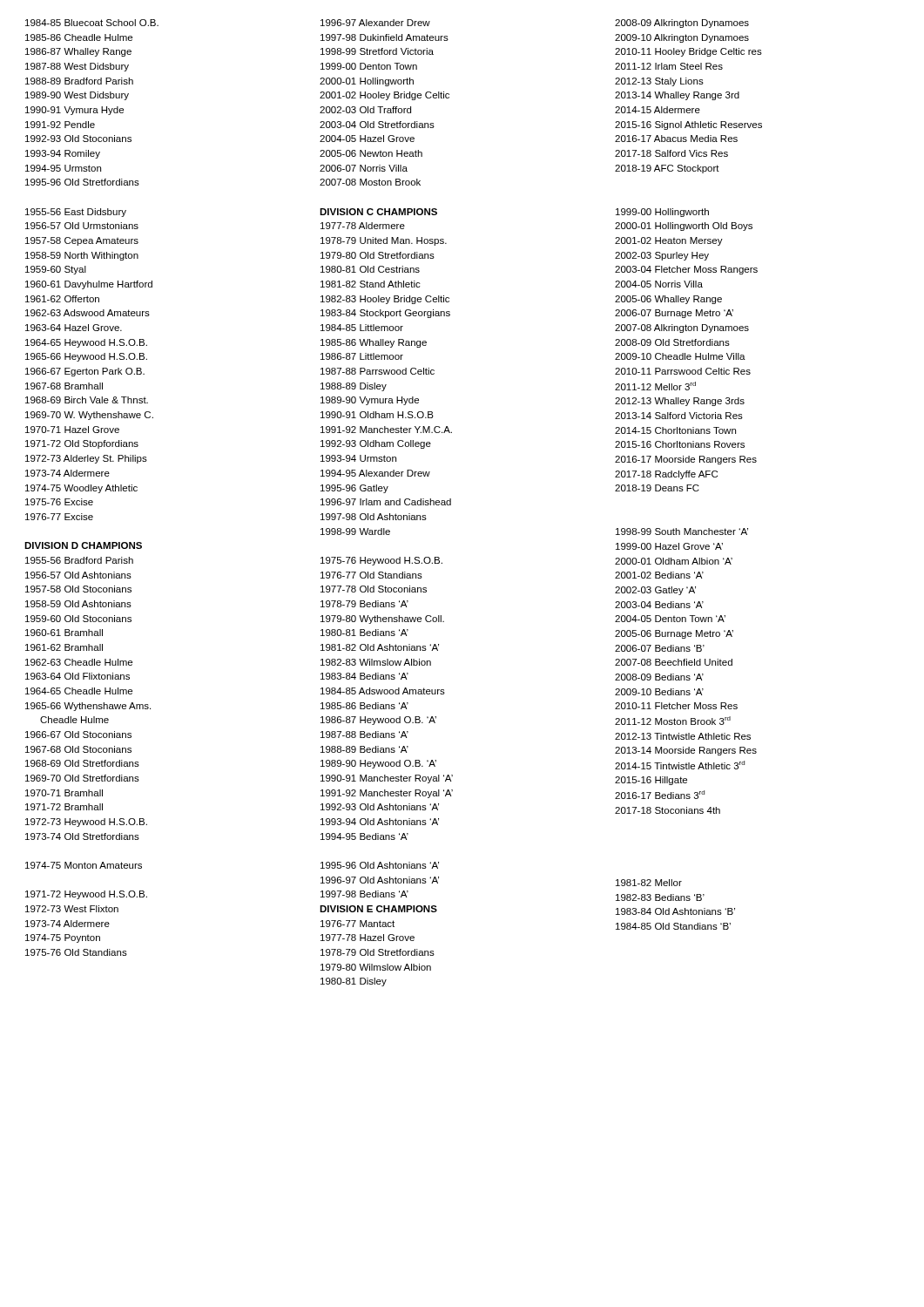924x1307 pixels.
Task: Select the passage starting "2008-09 Alkrington Dynamoes 2009-10 Alkrington Dynamoes 2010-11"
Action: [x=682, y=24]
